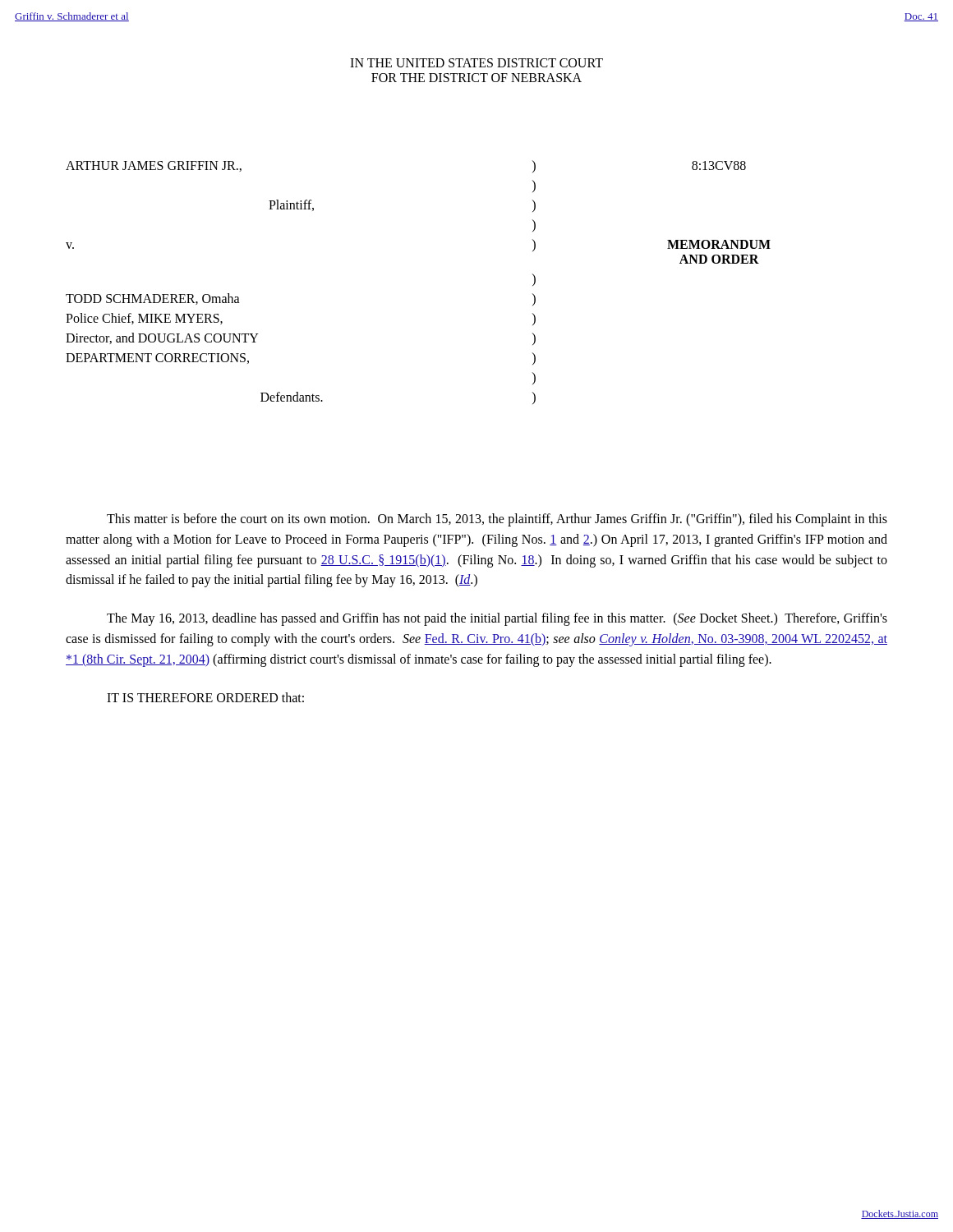Locate a table

476,282
